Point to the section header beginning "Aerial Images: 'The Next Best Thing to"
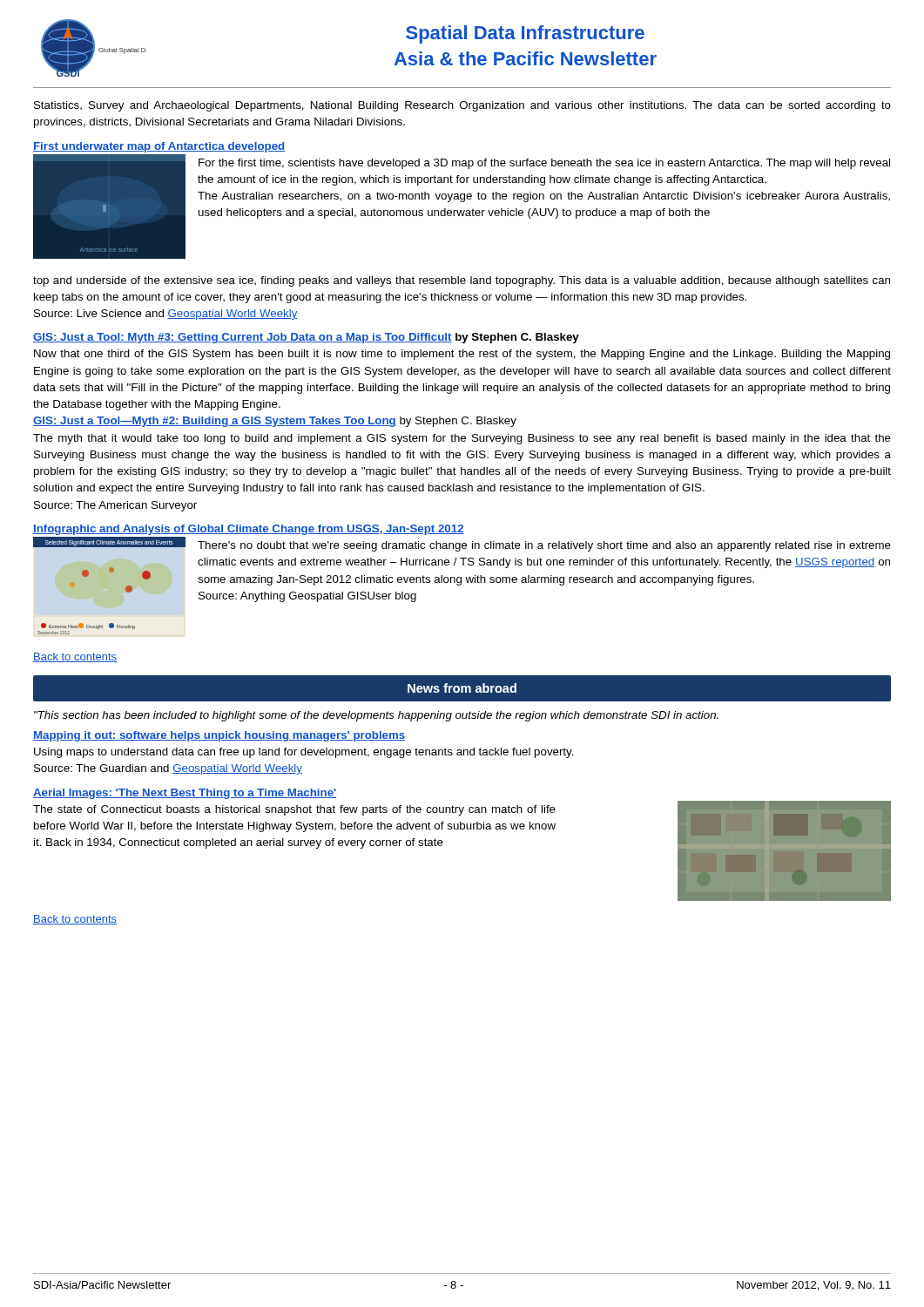 [185, 792]
